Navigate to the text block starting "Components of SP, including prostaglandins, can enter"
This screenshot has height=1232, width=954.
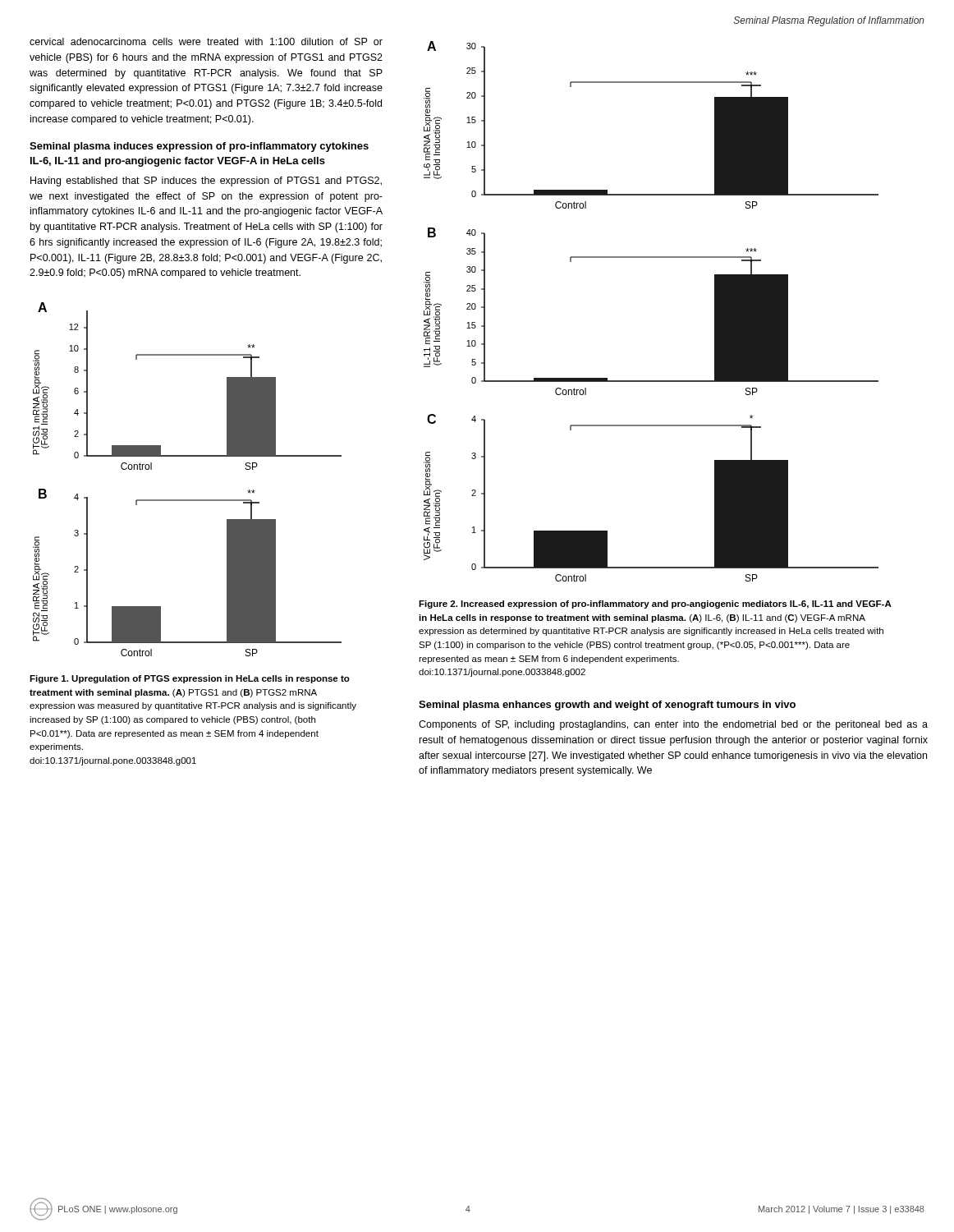[673, 748]
